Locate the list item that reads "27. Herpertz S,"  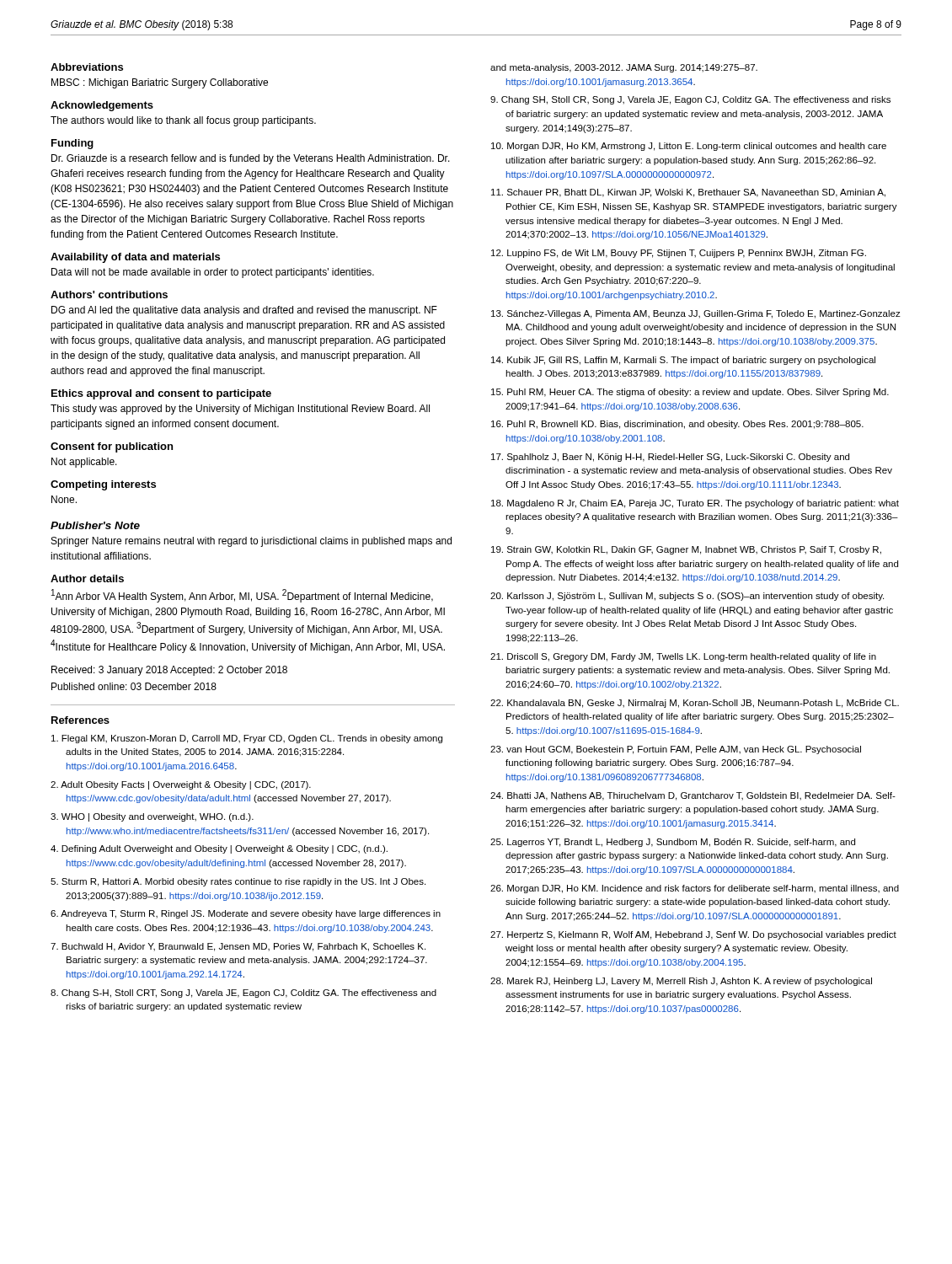point(693,948)
